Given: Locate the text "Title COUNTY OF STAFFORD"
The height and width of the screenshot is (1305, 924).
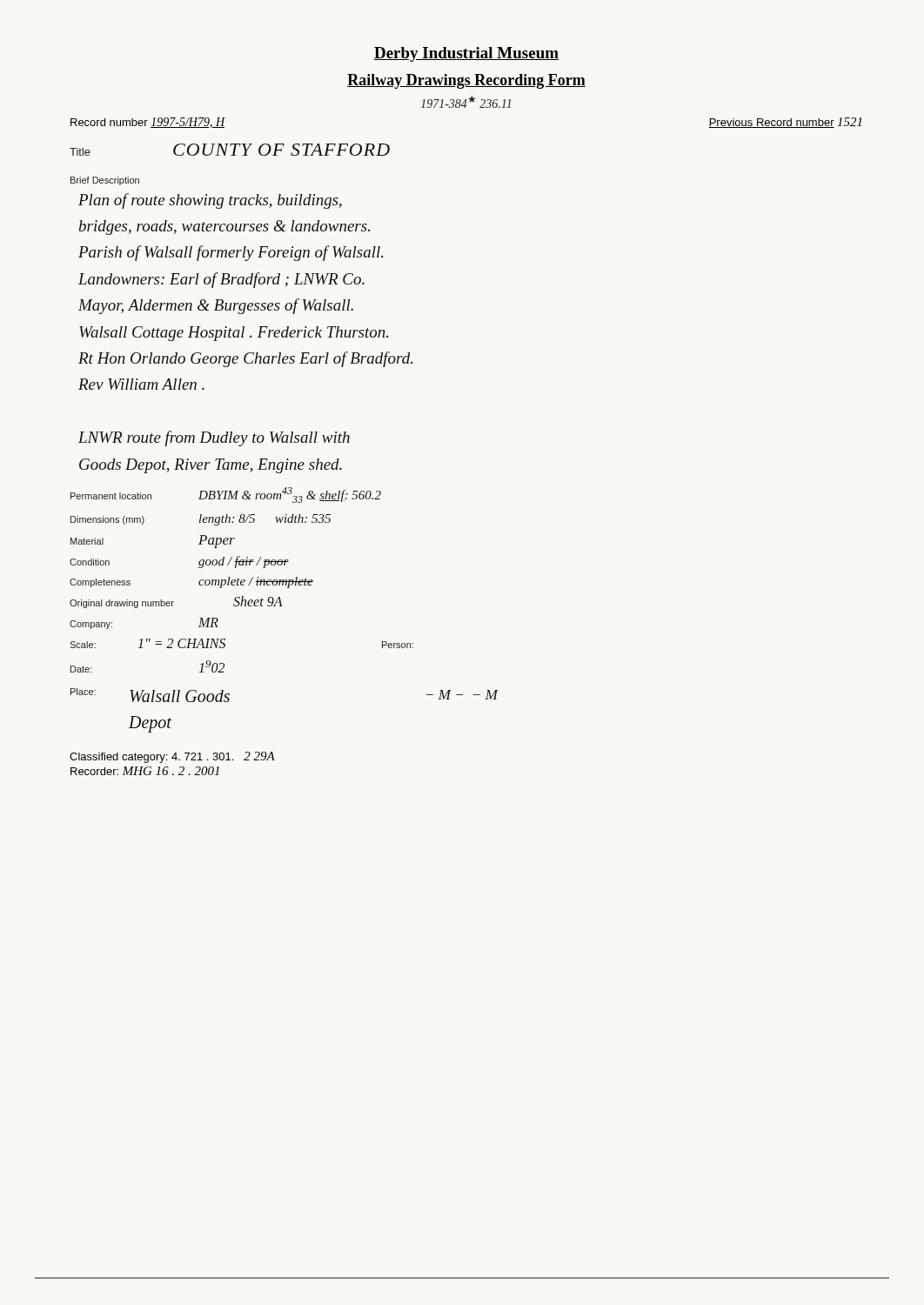Looking at the screenshot, I should (230, 149).
